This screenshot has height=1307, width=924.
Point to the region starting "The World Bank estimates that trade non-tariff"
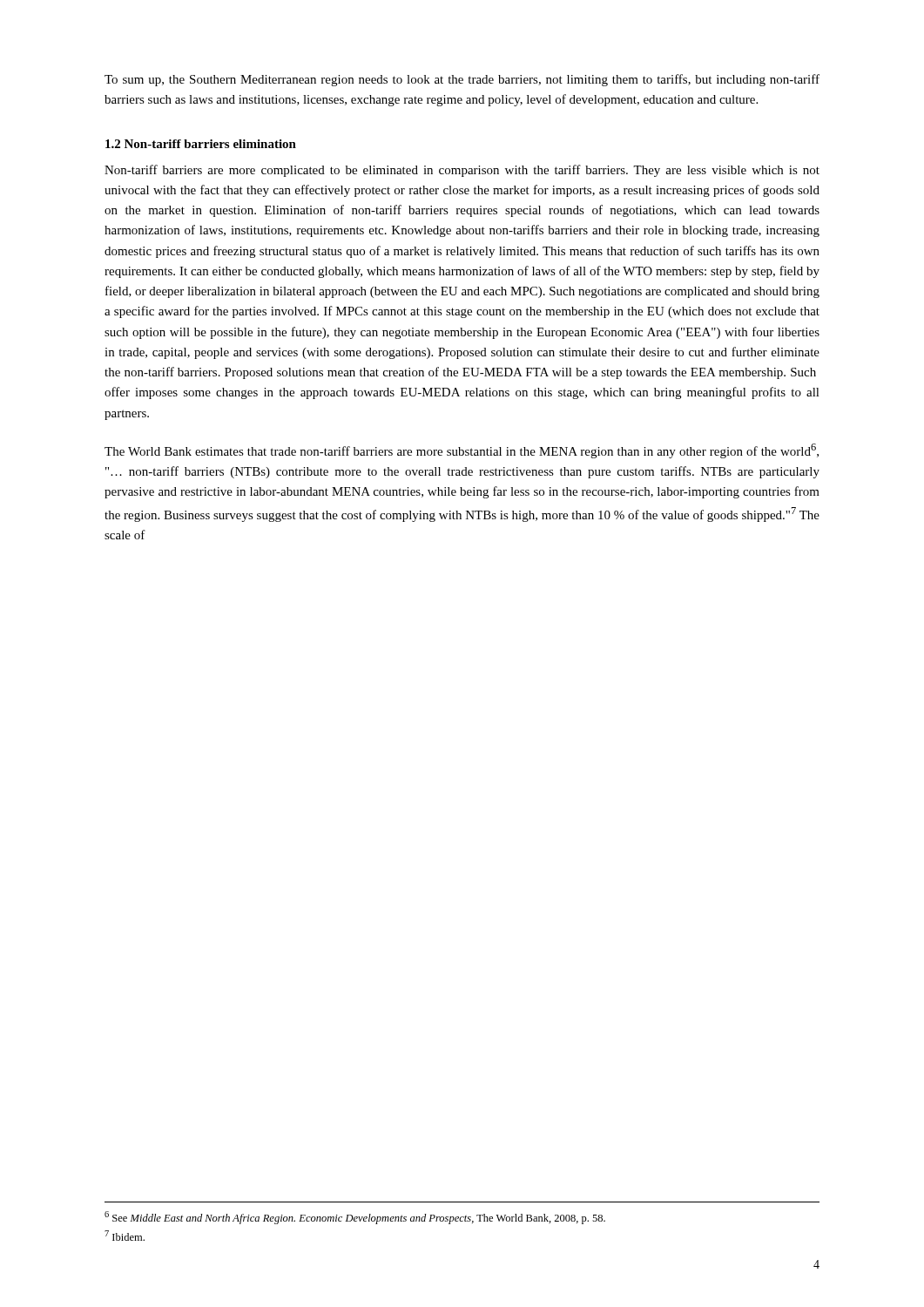tap(462, 491)
